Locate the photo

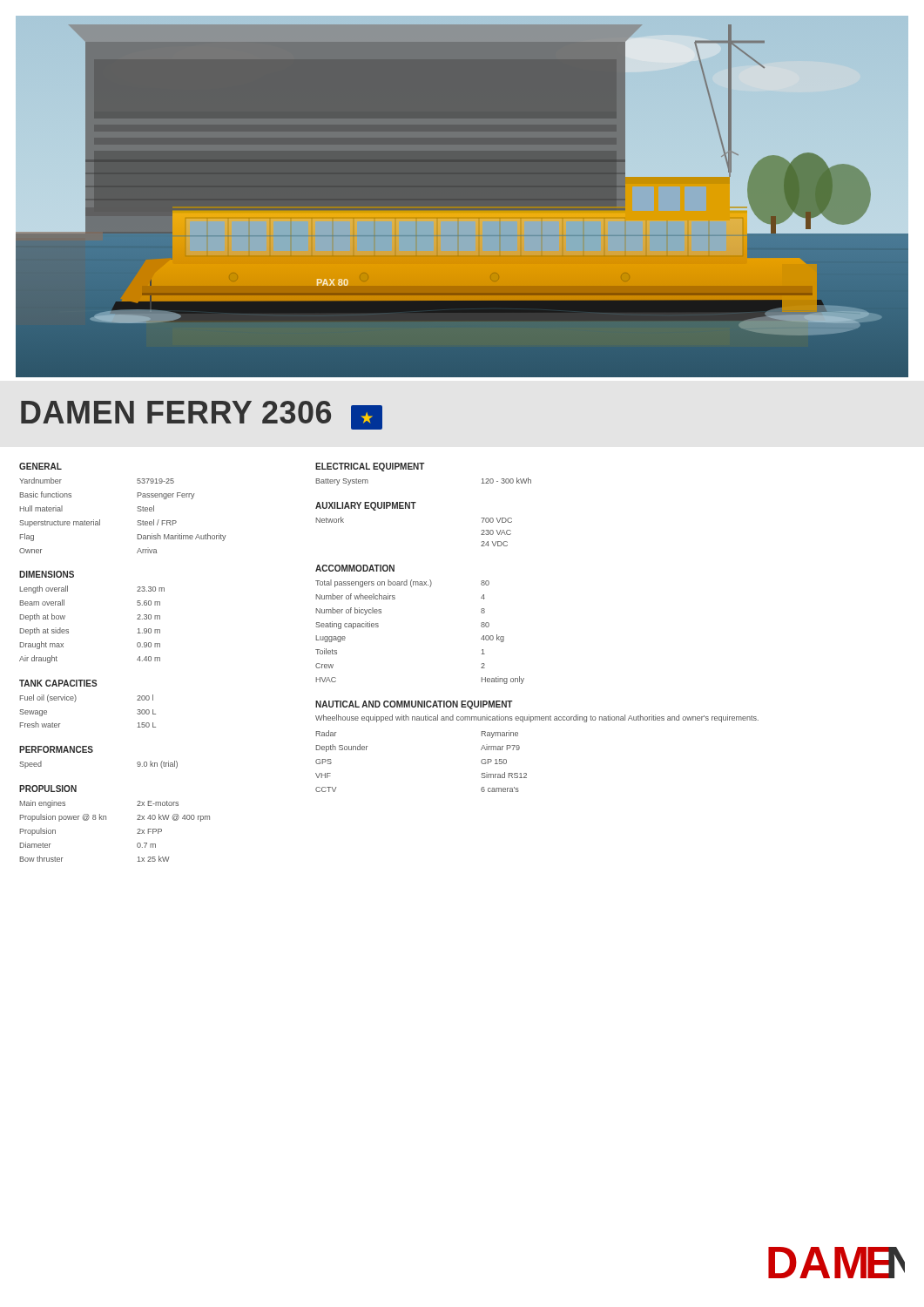(x=462, y=197)
